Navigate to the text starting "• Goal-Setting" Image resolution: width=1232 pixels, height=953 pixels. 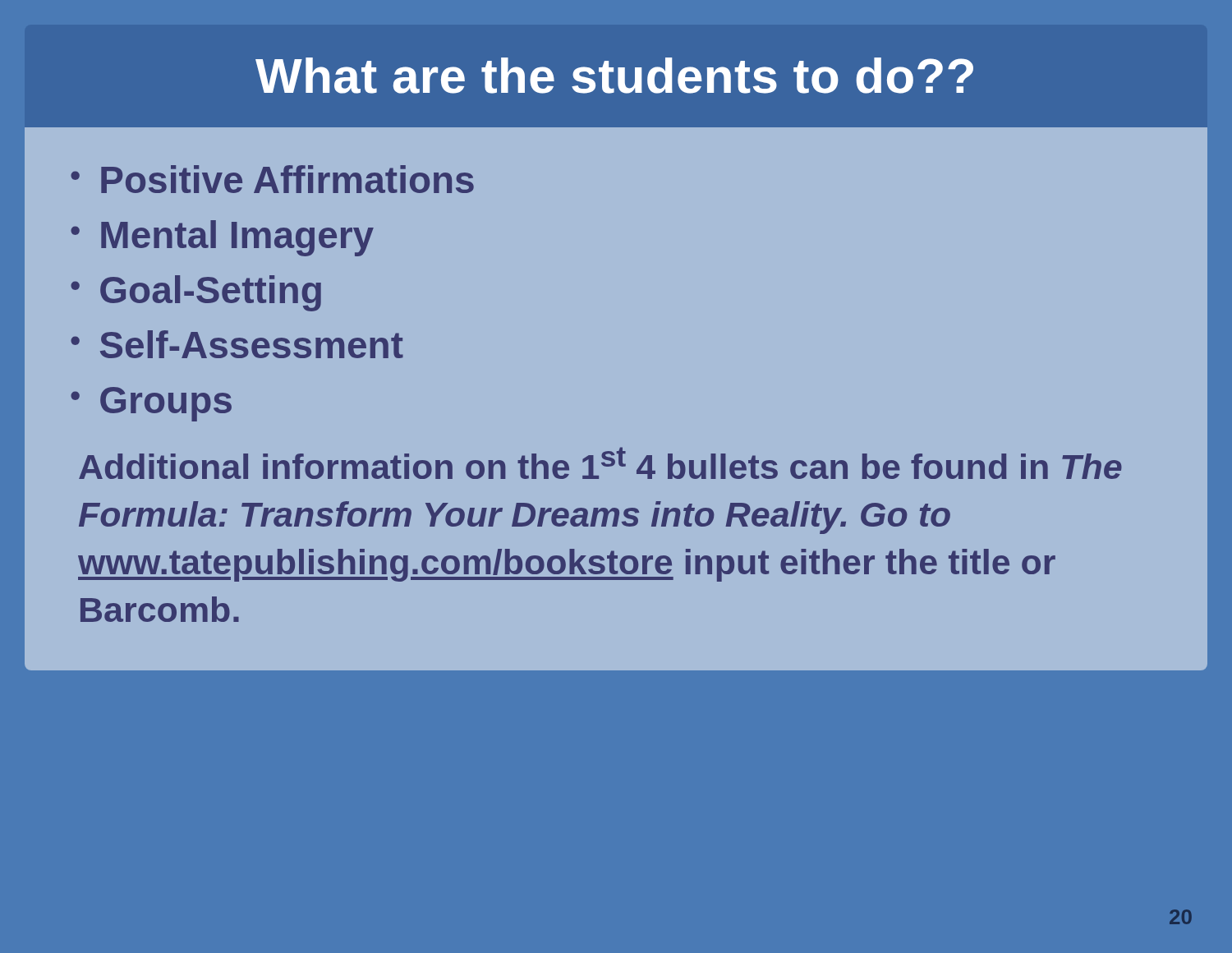(197, 290)
